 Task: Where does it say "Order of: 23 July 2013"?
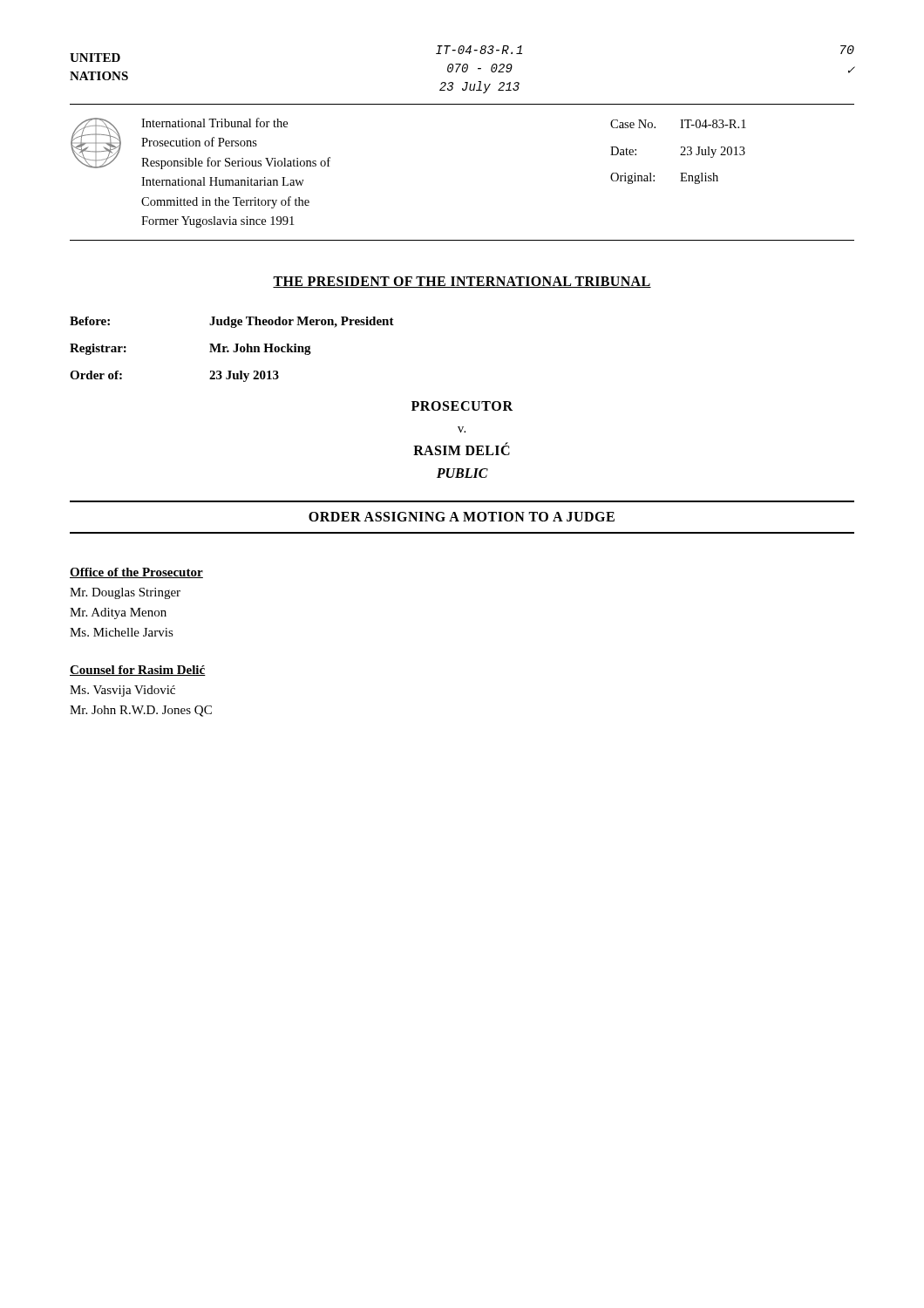coord(92,376)
